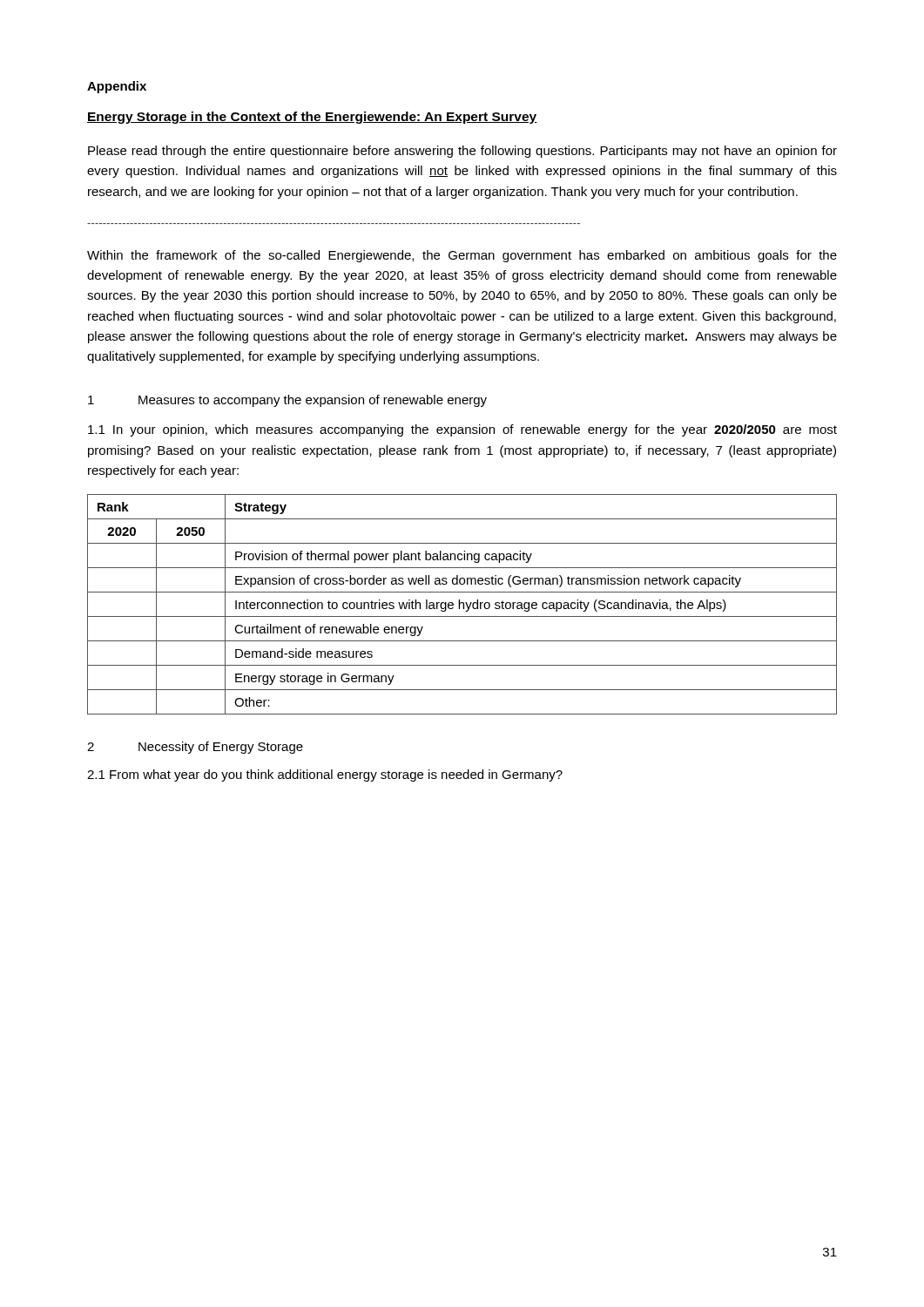Click on the text block that says "1 From what year do"
Image resolution: width=924 pixels, height=1307 pixels.
[325, 774]
